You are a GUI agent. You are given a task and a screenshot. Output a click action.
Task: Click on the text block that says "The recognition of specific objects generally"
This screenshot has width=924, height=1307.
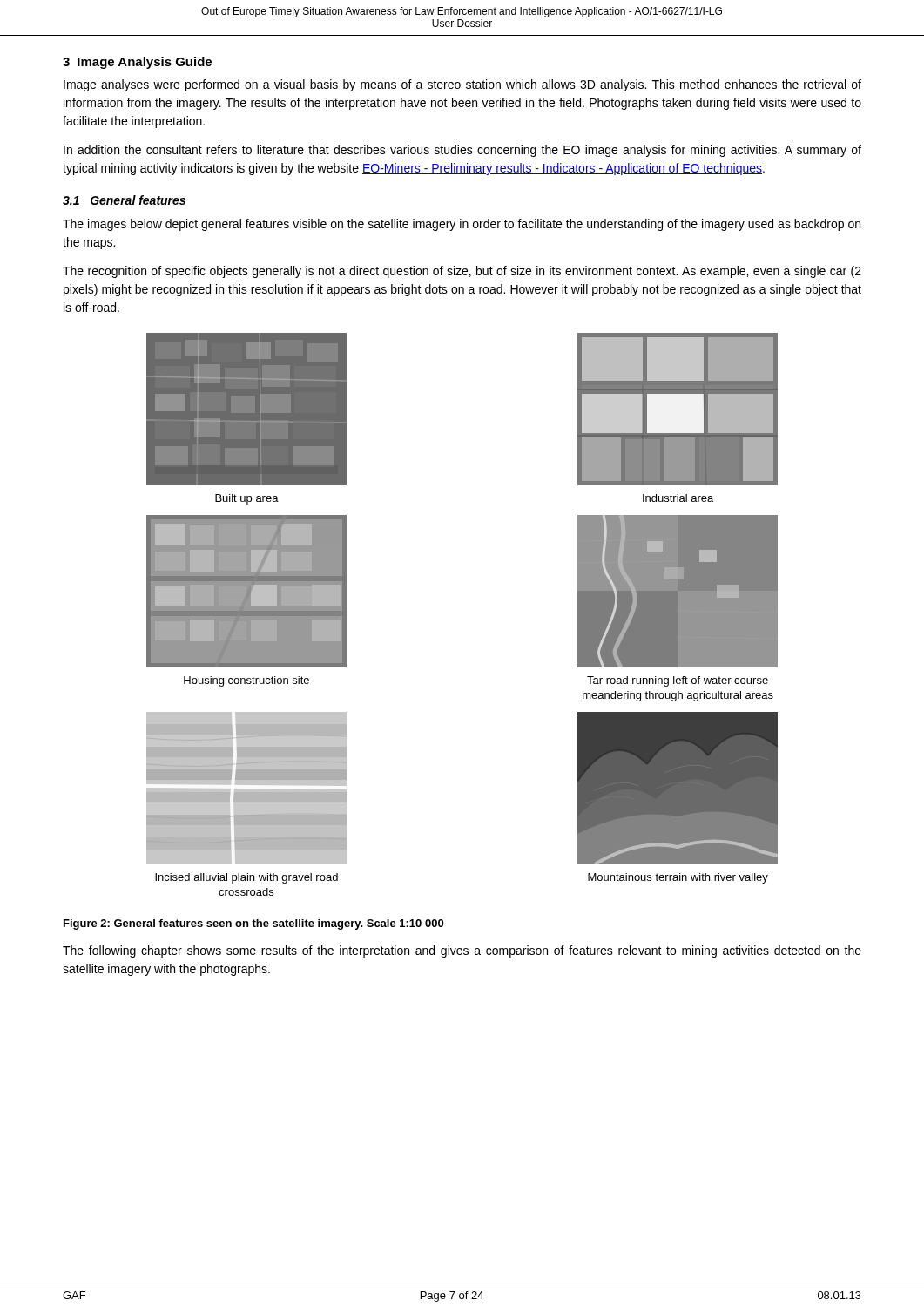tap(462, 290)
